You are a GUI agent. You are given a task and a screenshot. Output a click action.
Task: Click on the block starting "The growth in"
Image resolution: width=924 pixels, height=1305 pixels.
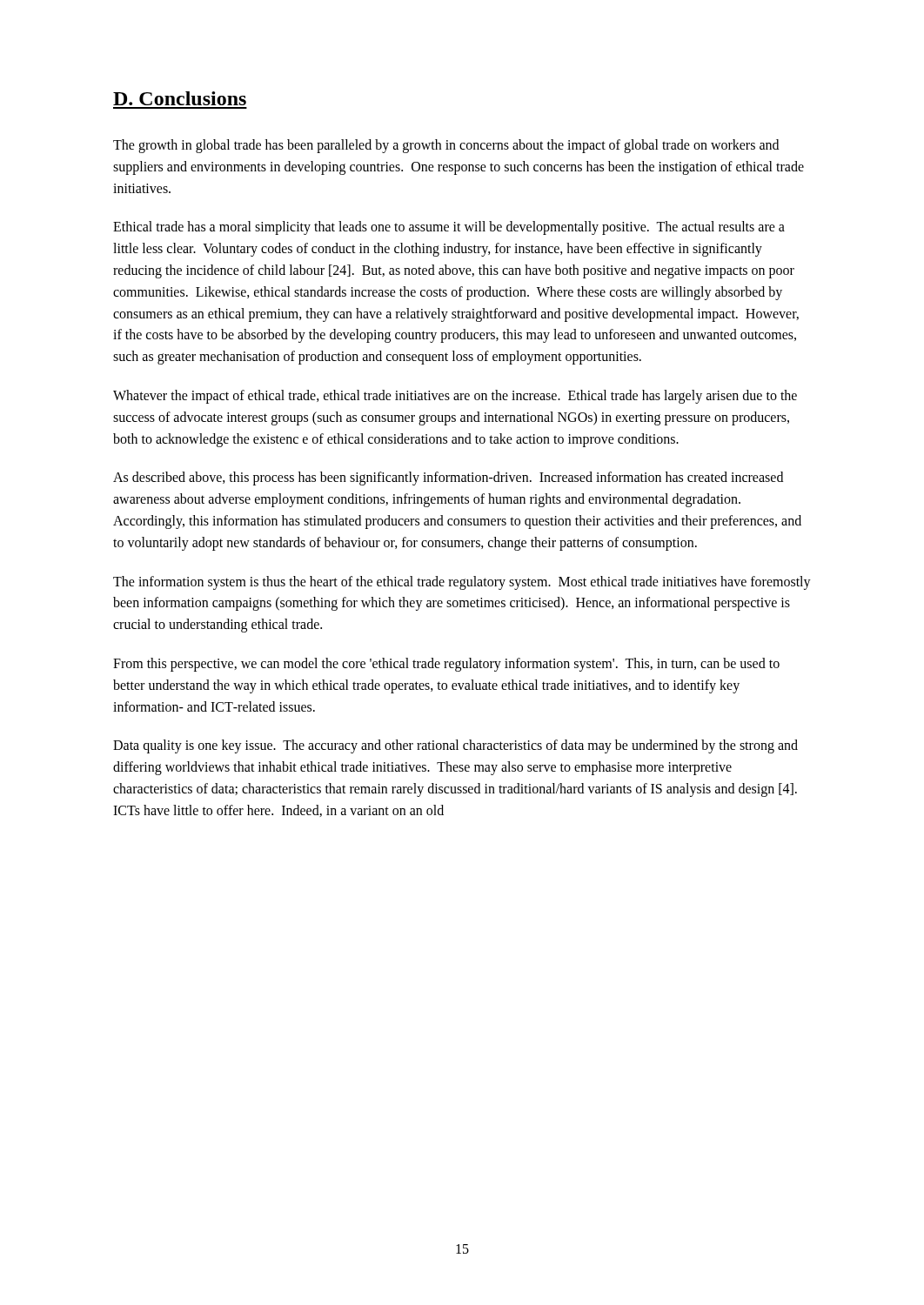pyautogui.click(x=459, y=166)
